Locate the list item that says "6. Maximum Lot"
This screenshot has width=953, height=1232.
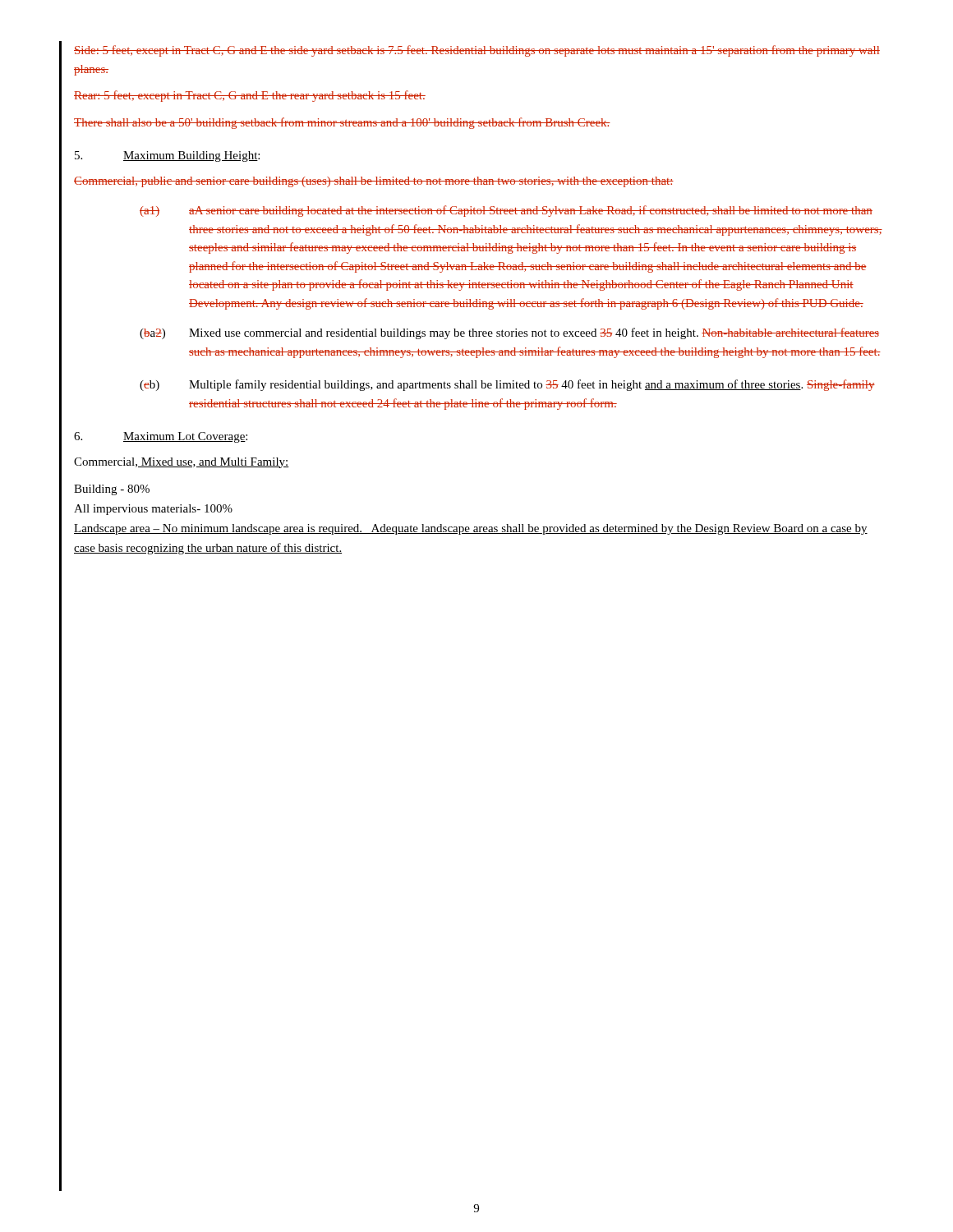pyautogui.click(x=161, y=437)
